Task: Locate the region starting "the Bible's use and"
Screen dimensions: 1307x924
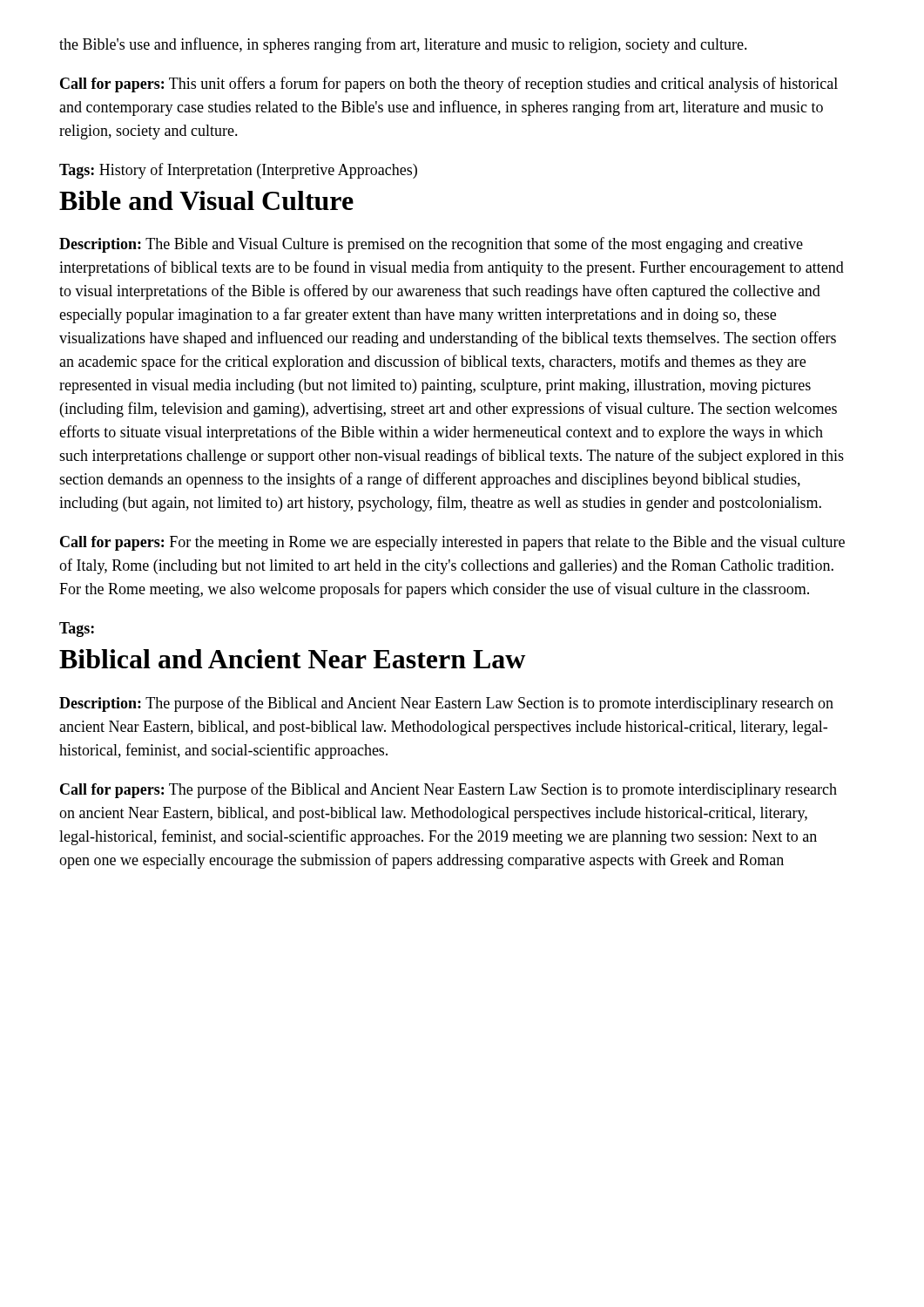Action: (403, 44)
